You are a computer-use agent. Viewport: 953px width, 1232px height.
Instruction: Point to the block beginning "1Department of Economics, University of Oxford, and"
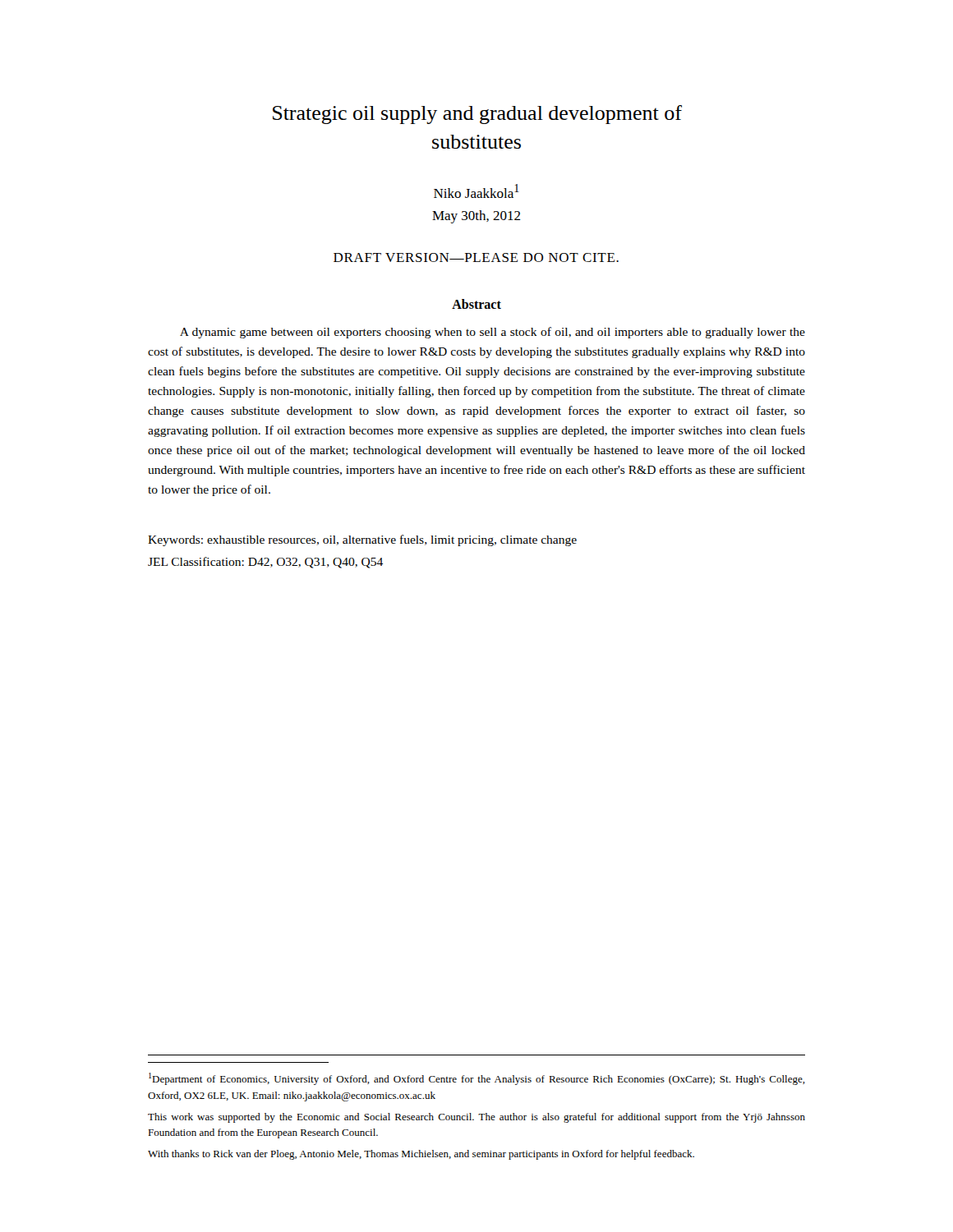click(476, 1086)
